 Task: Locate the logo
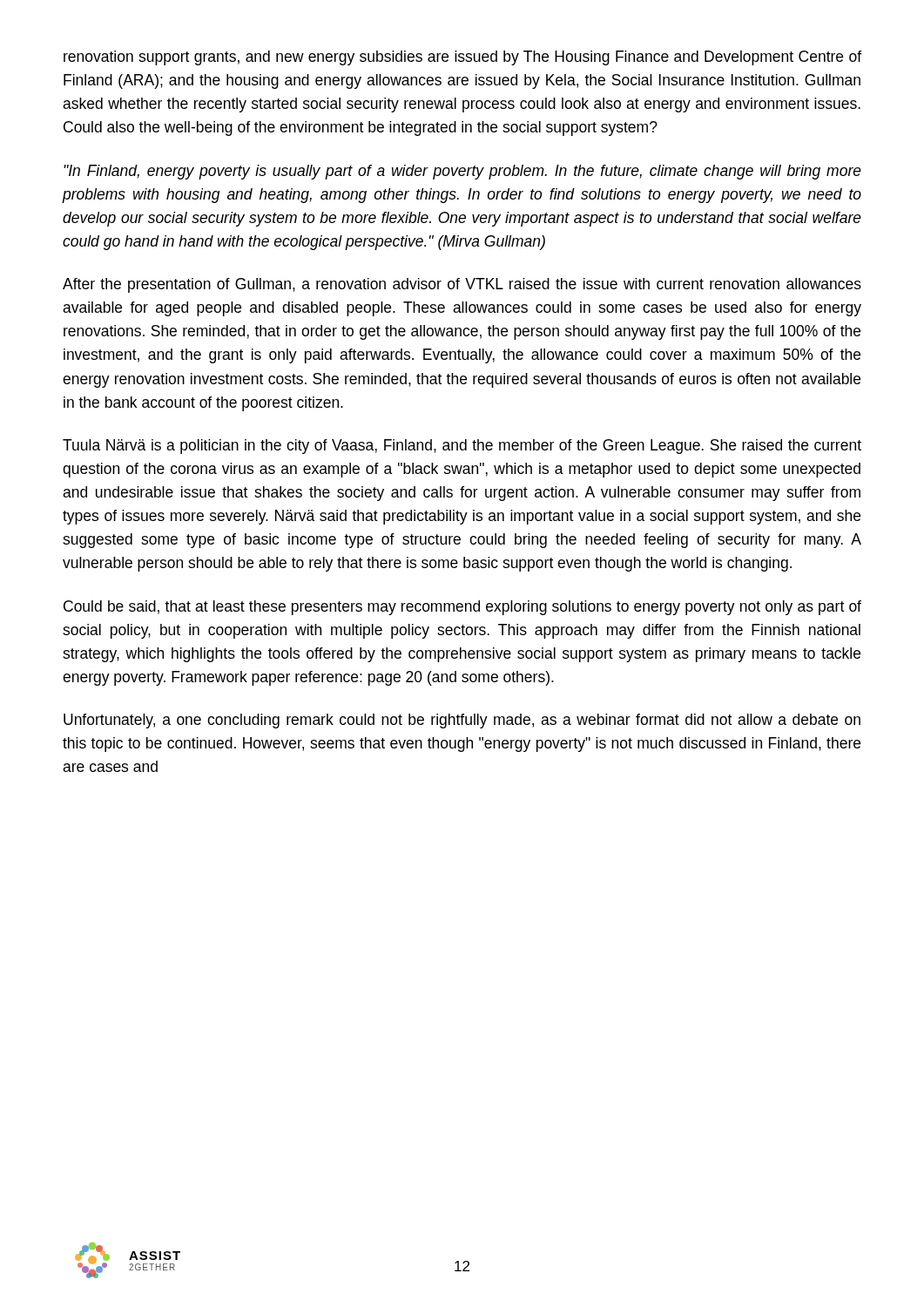coord(122,1260)
